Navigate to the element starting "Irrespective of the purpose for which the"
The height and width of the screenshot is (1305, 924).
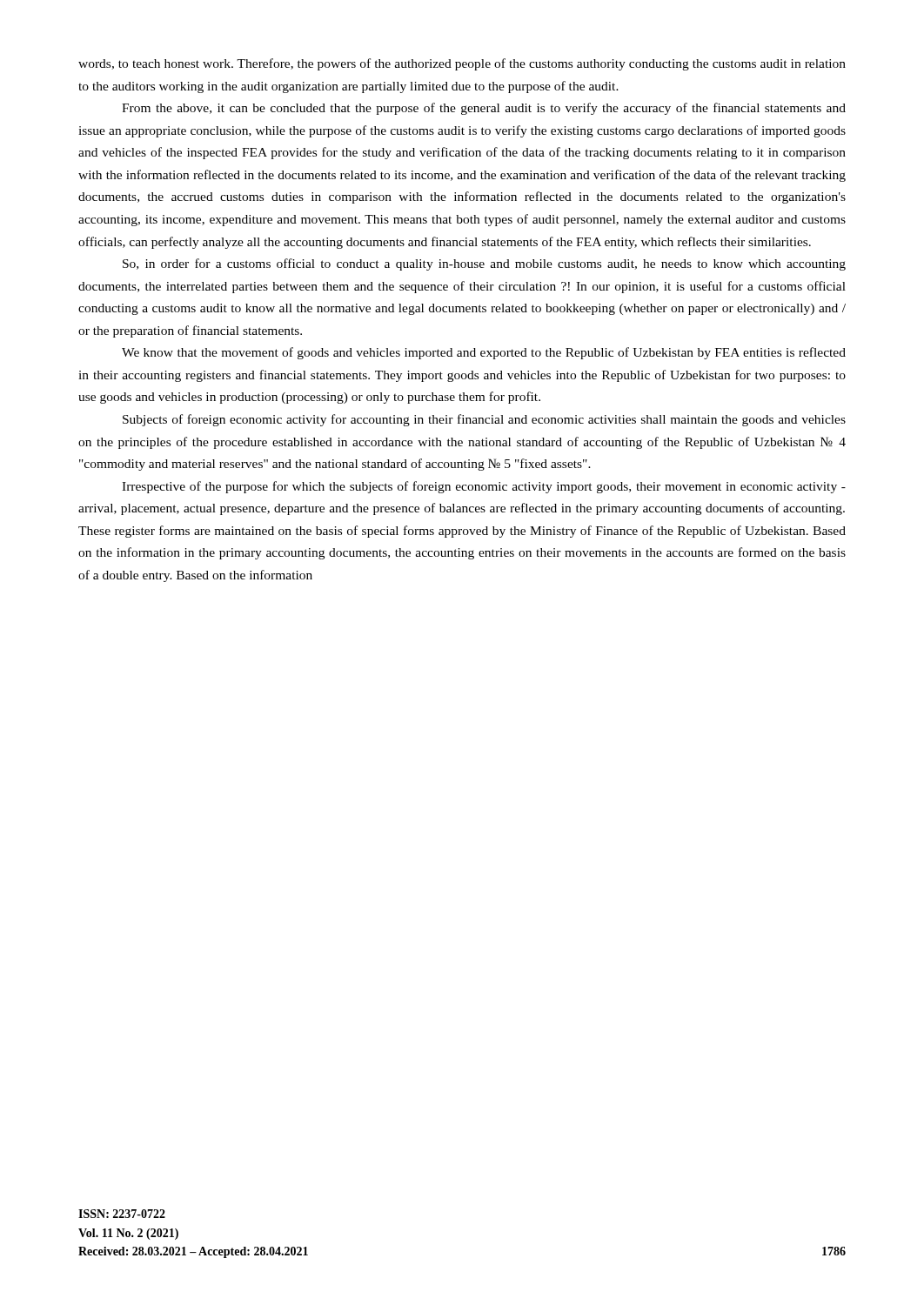[x=462, y=530]
